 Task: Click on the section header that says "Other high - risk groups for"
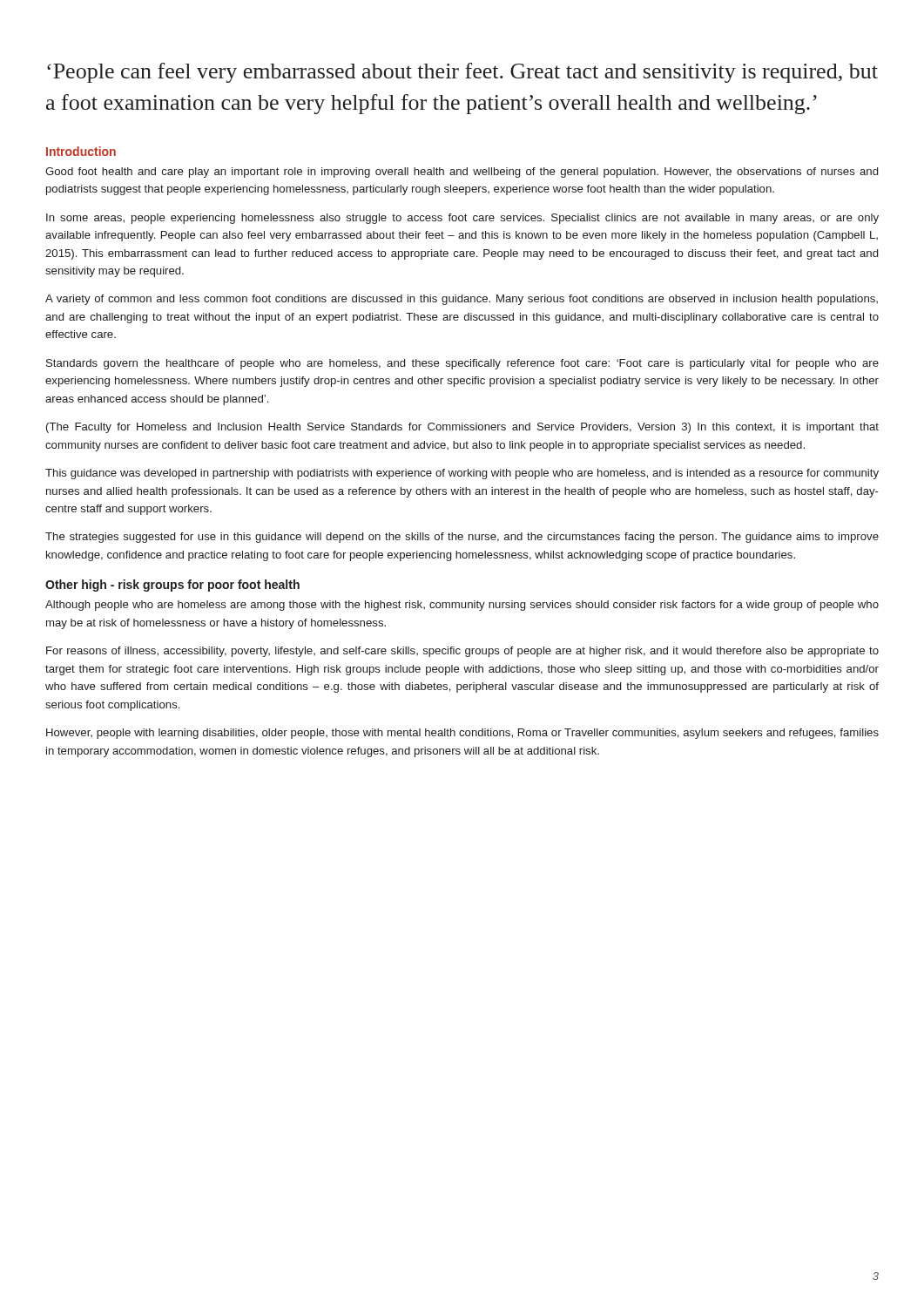tap(173, 585)
